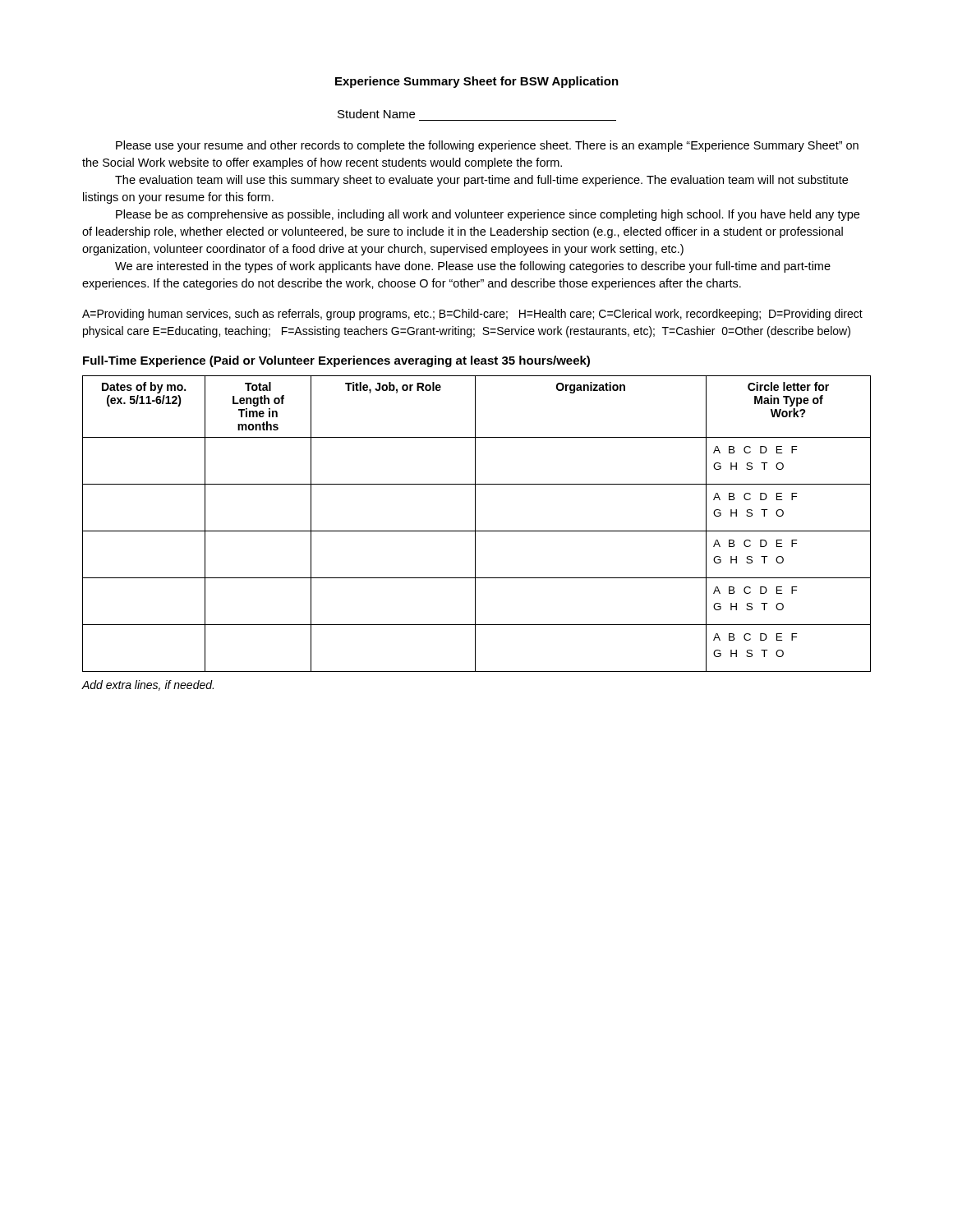Click on the text block starting "Full-Time Experience (Paid or"
The height and width of the screenshot is (1232, 953).
point(336,360)
